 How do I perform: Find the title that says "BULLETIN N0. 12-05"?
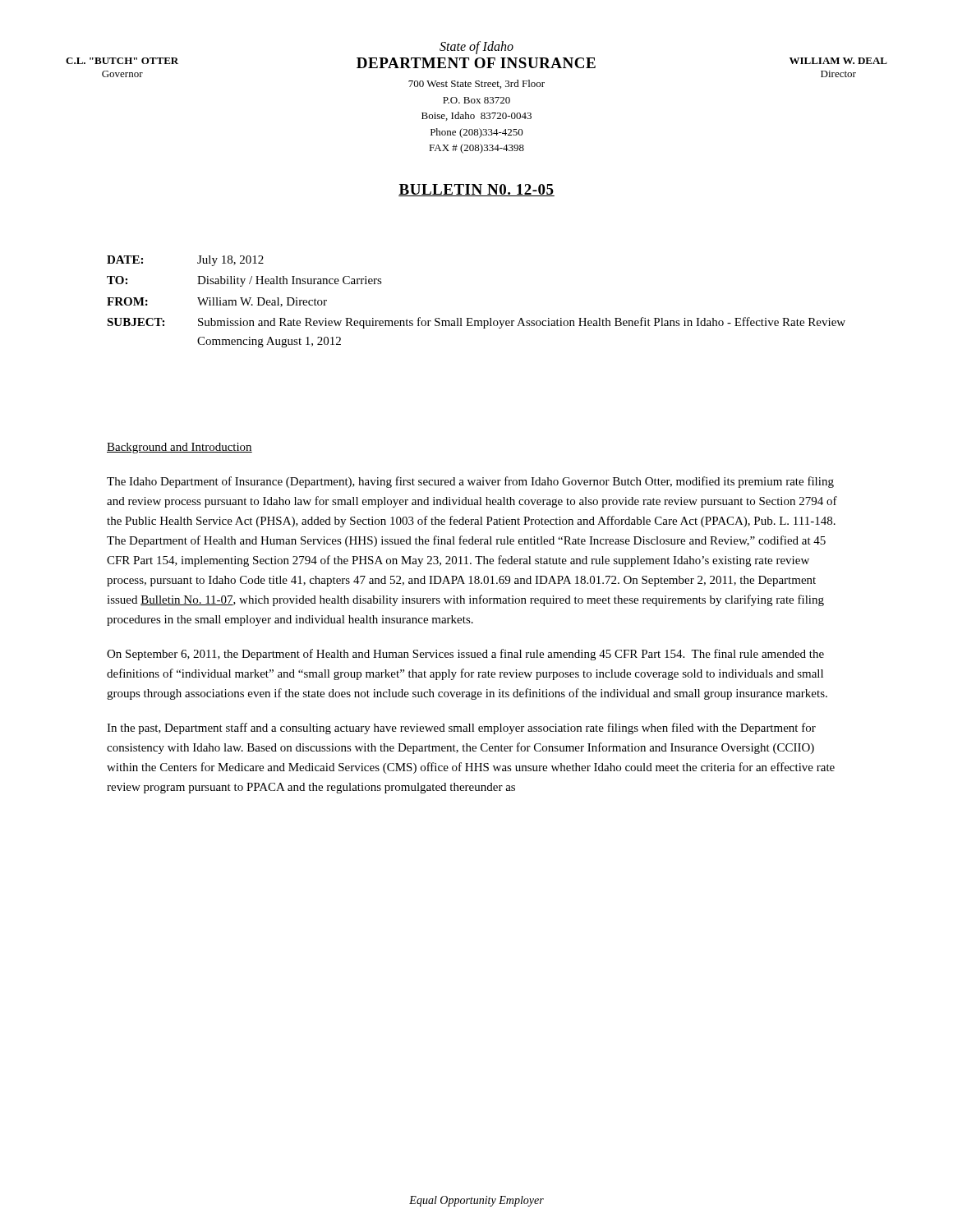pyautogui.click(x=476, y=189)
